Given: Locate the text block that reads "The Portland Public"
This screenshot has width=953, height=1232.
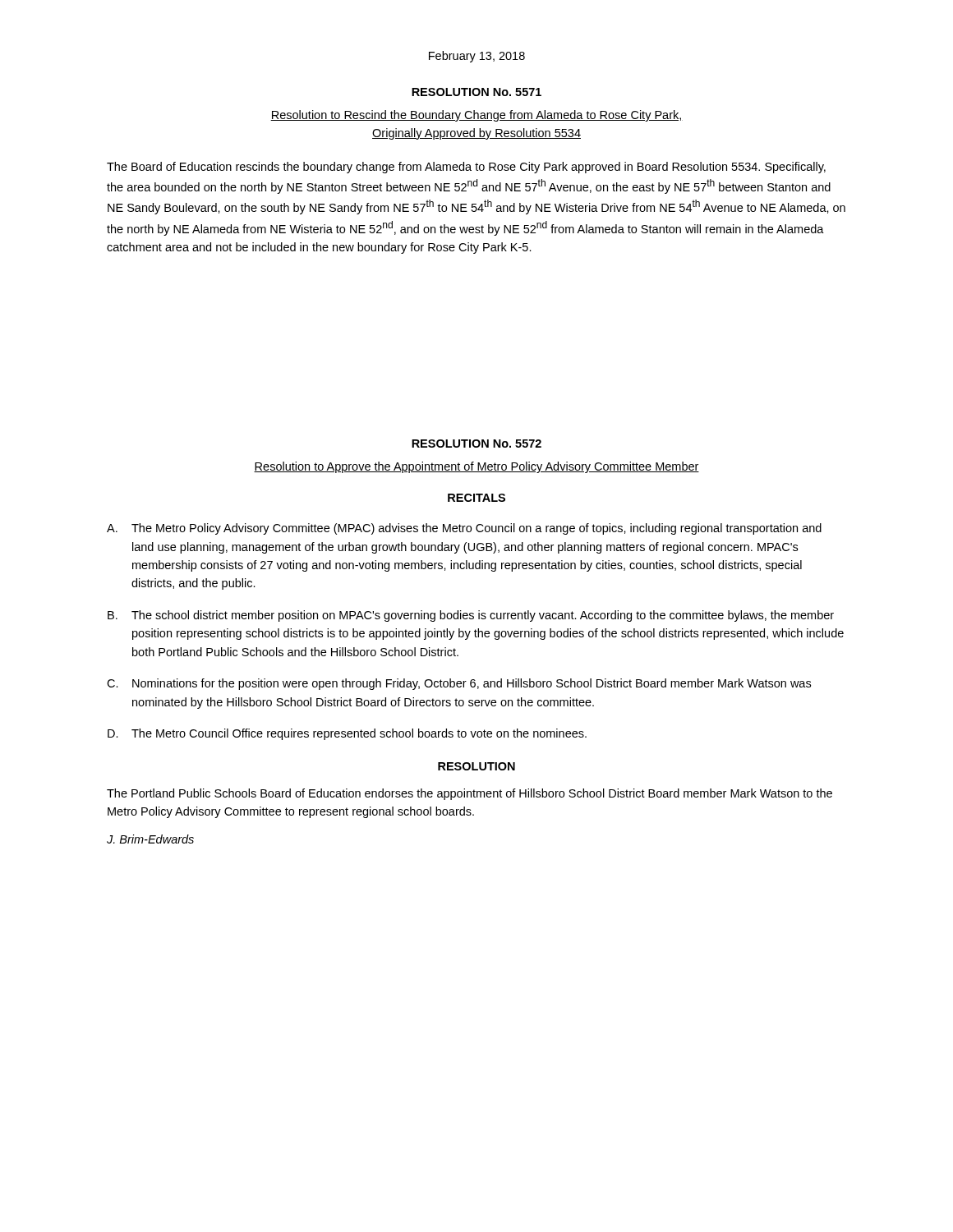Looking at the screenshot, I should tap(470, 802).
